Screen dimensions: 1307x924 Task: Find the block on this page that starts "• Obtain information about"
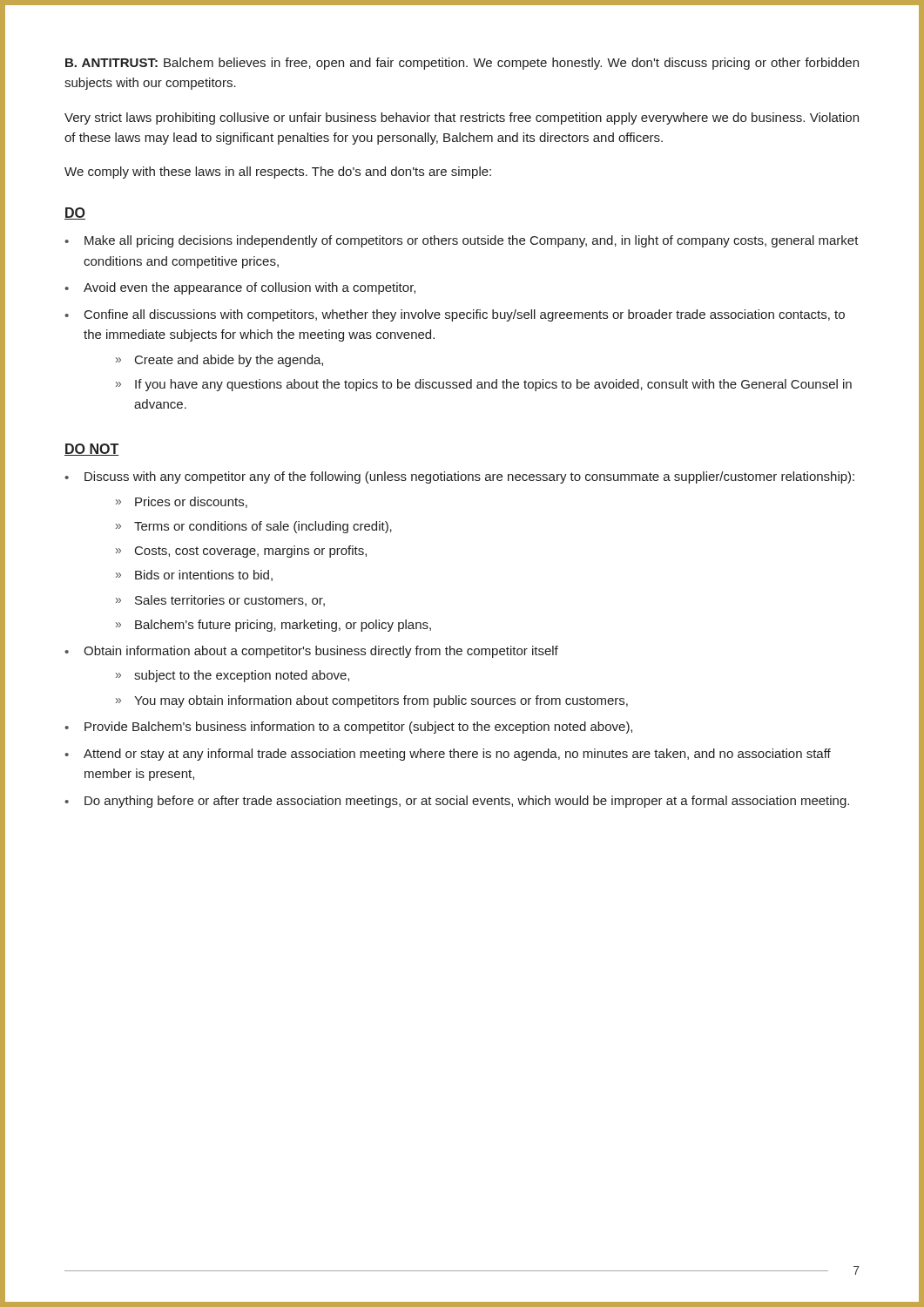click(x=311, y=652)
